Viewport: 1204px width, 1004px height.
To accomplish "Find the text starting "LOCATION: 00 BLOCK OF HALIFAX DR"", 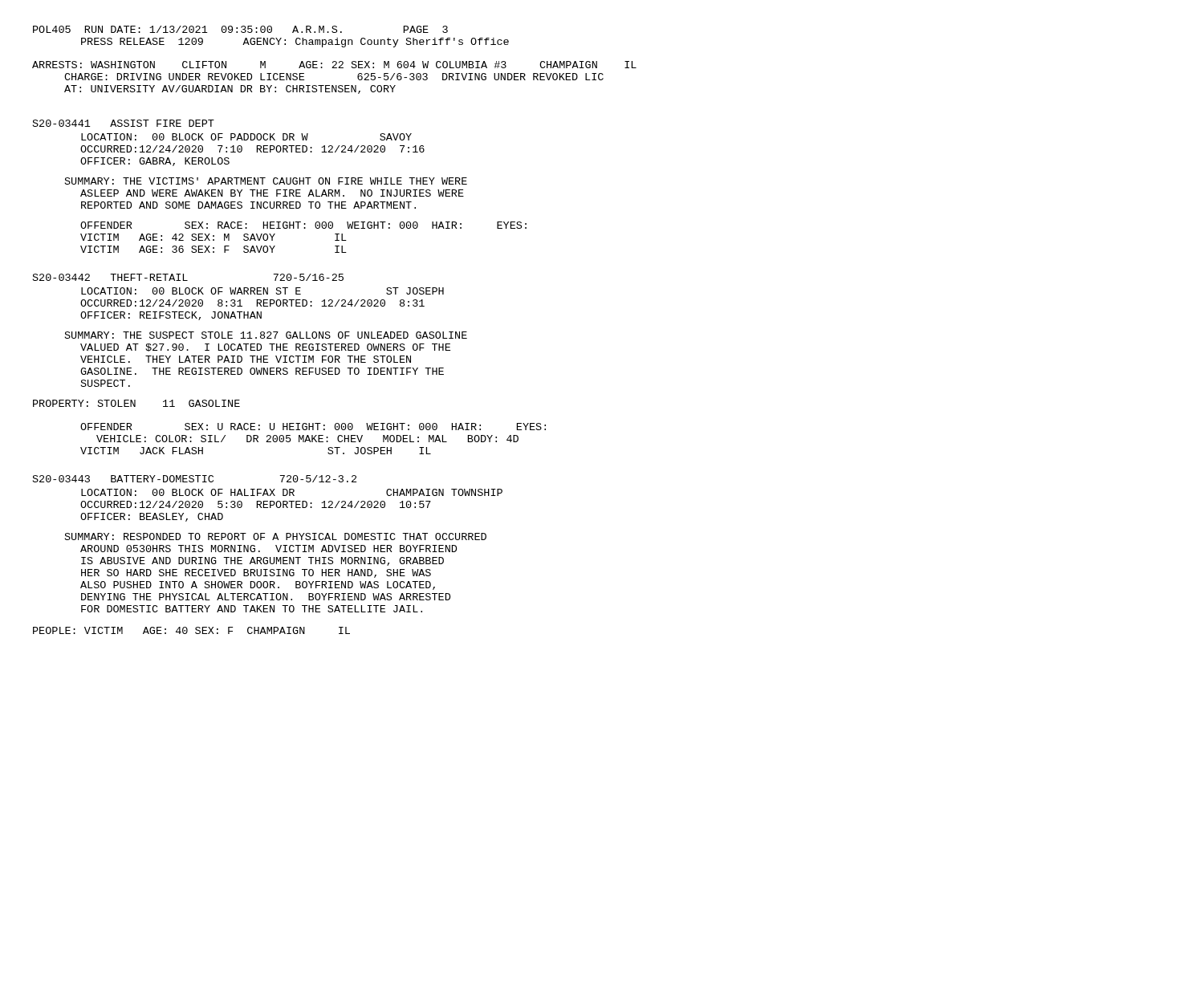I will click(x=292, y=492).
